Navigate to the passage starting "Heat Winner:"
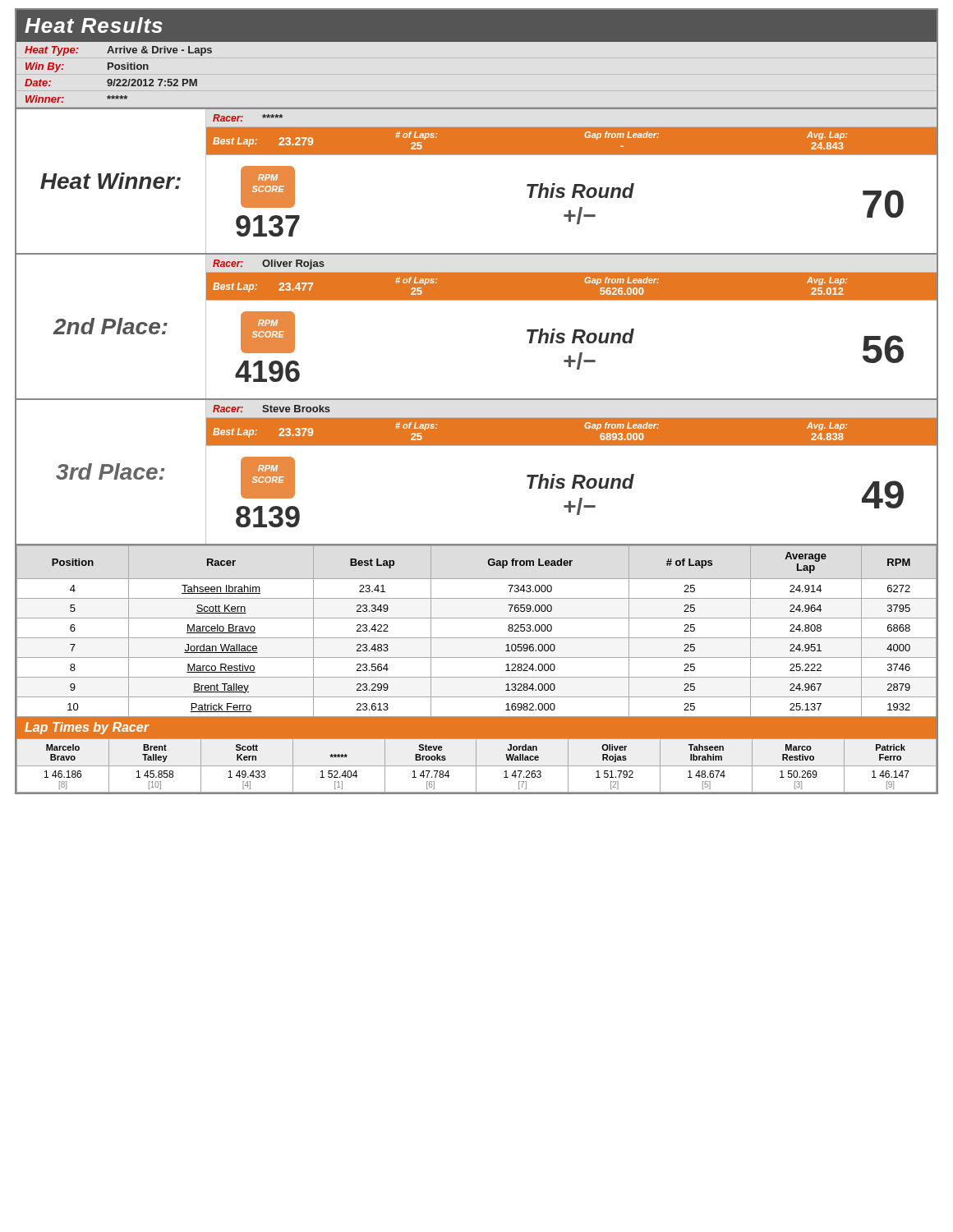The width and height of the screenshot is (953, 1232). click(x=111, y=181)
